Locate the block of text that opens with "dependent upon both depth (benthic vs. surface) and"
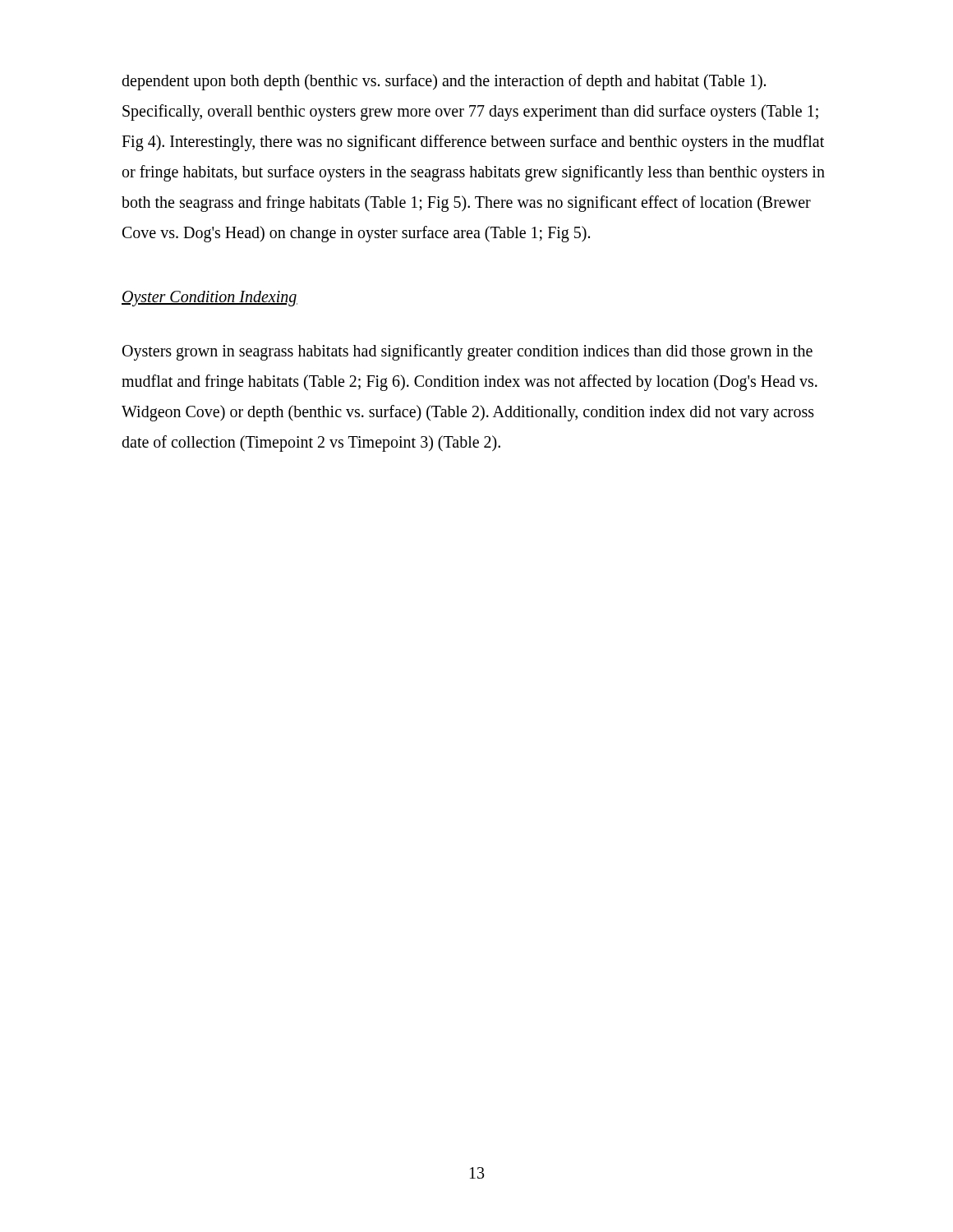953x1232 pixels. coord(473,156)
